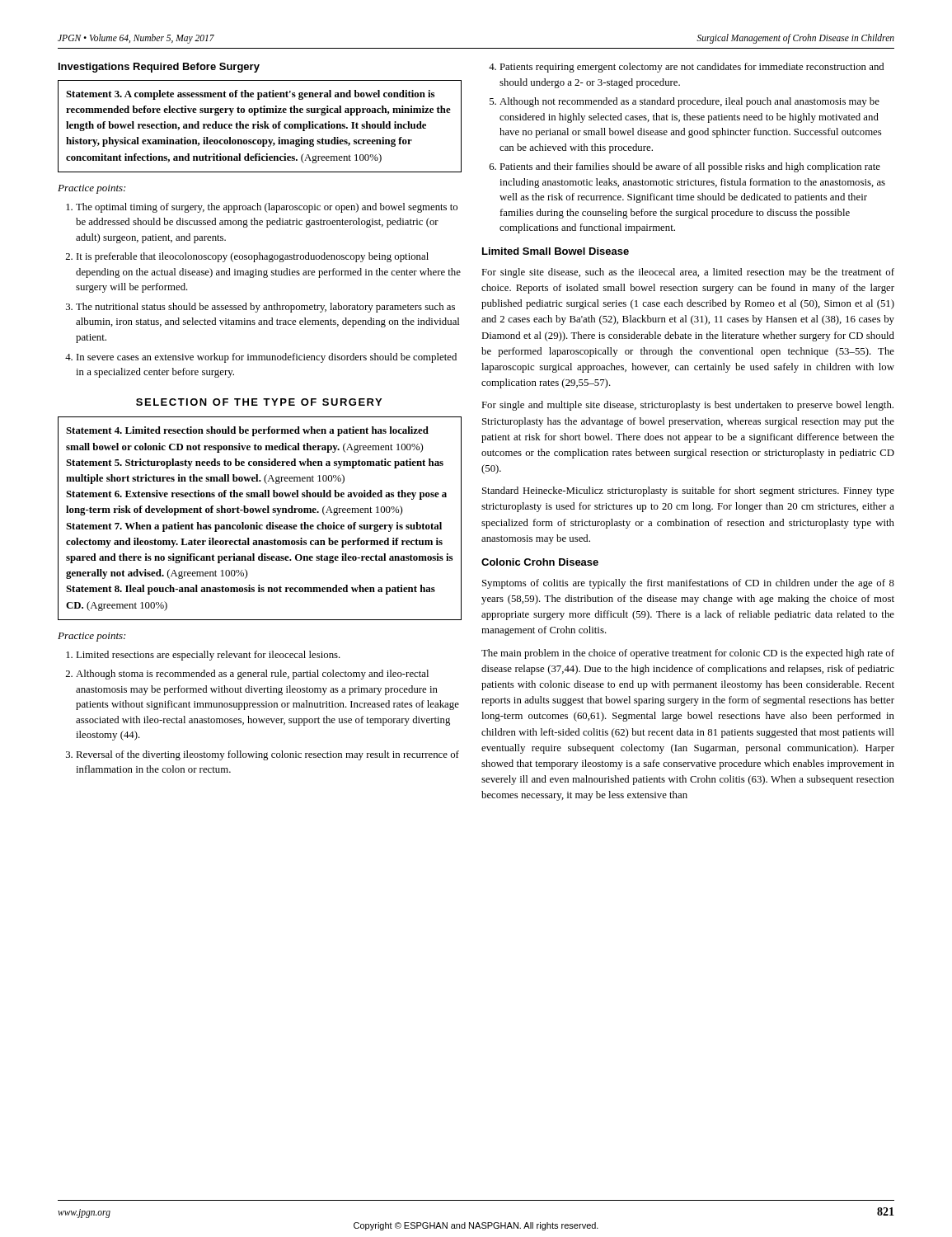Point to the element starting "Colonic Crohn Disease"
Screen dimensions: 1237x952
click(x=540, y=562)
